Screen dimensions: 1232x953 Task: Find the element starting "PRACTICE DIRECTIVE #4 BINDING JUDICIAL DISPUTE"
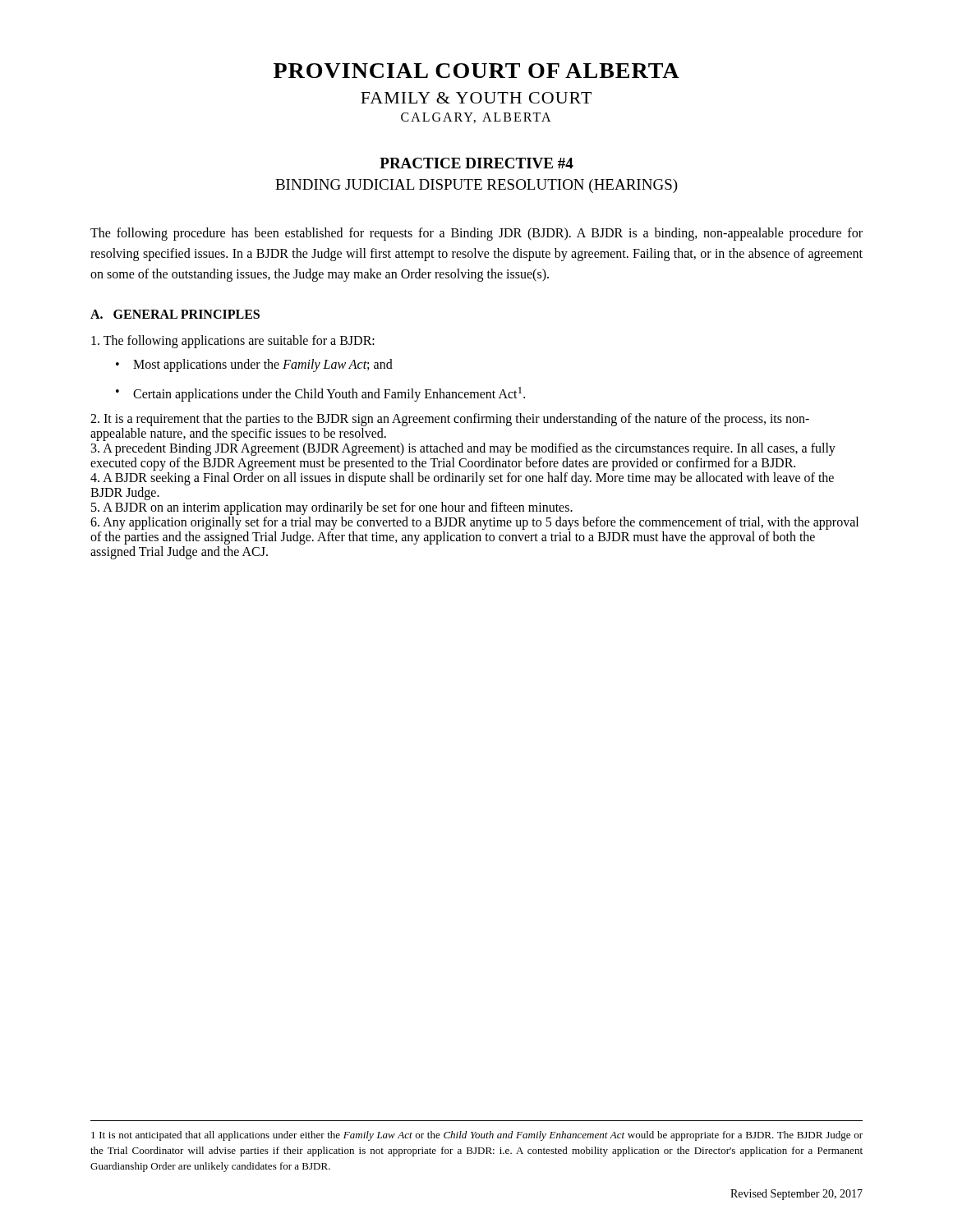pos(476,174)
